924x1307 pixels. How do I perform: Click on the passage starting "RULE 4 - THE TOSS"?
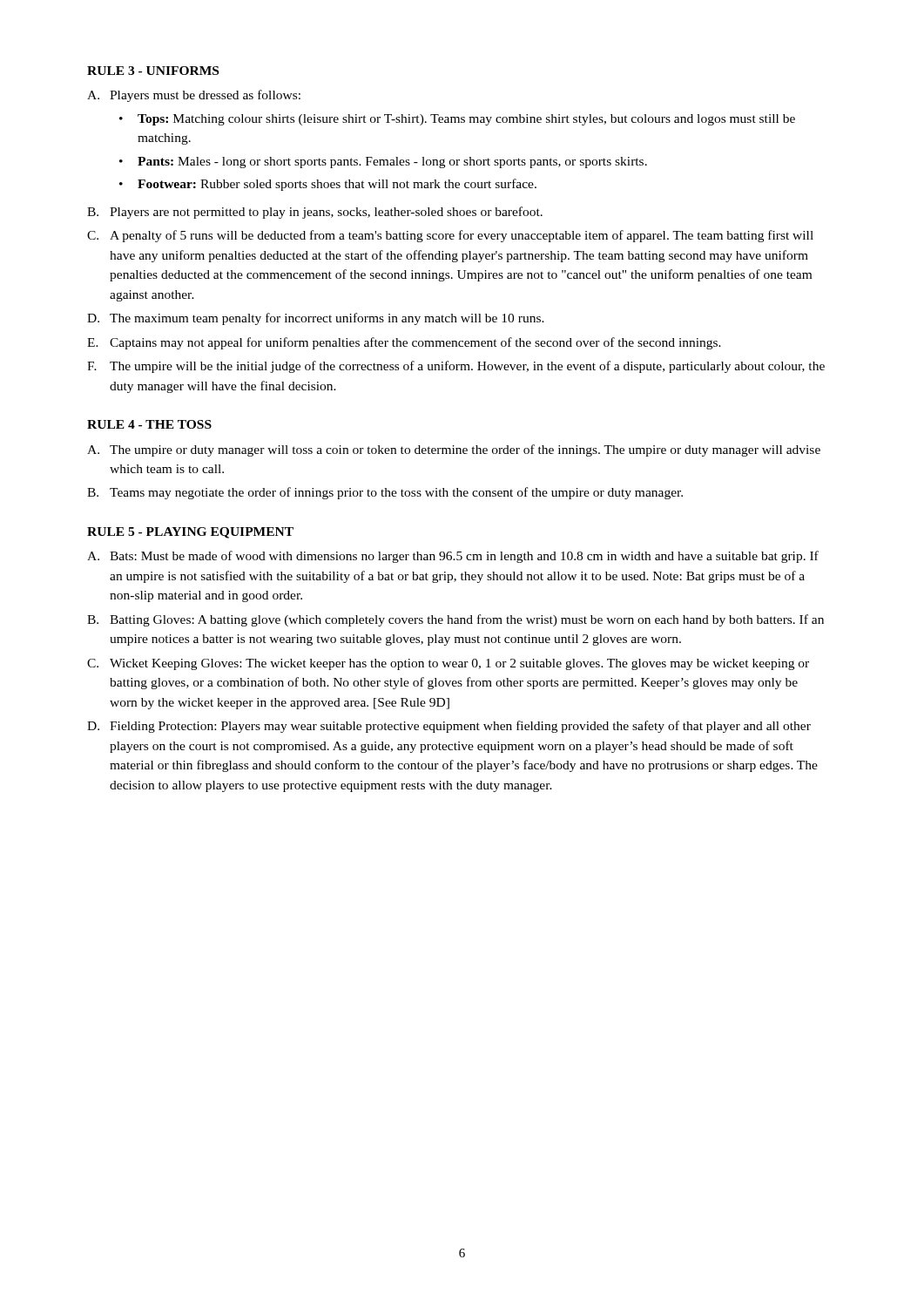149,424
